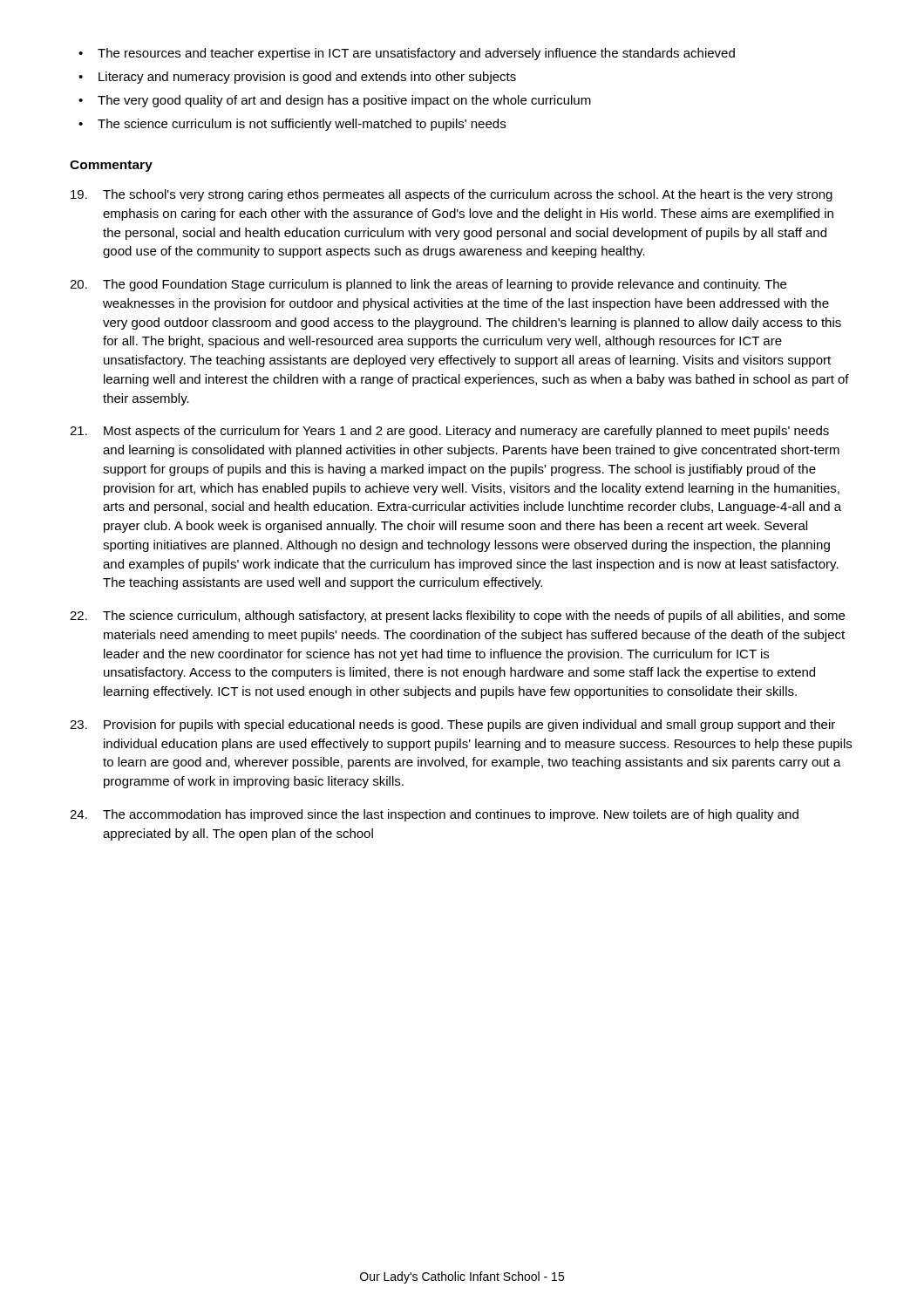Find the block on this page that starts "• The science curriculum is"
This screenshot has height=1308, width=924.
292,123
